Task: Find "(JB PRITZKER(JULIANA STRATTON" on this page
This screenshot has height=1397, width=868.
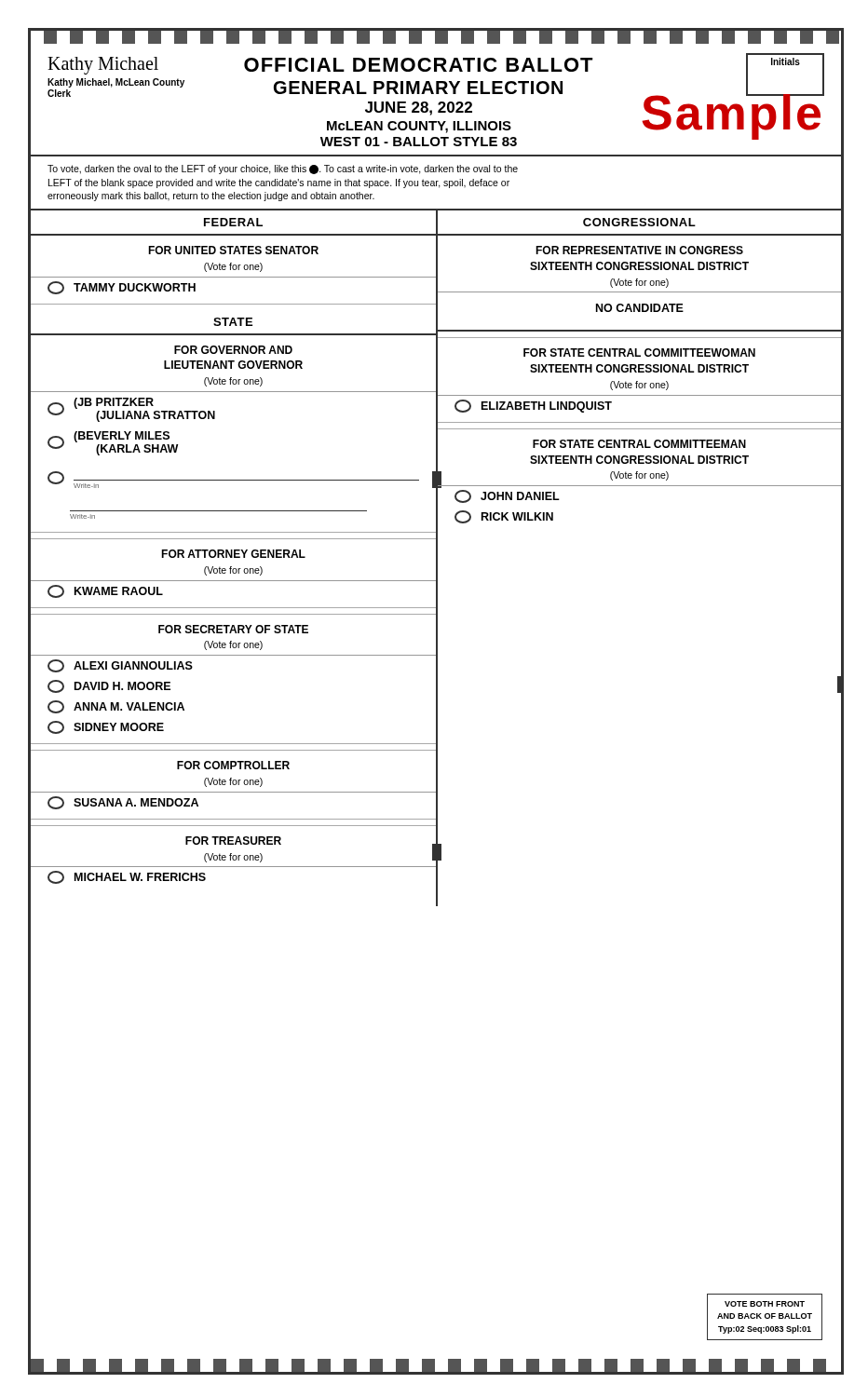Action: (x=131, y=409)
